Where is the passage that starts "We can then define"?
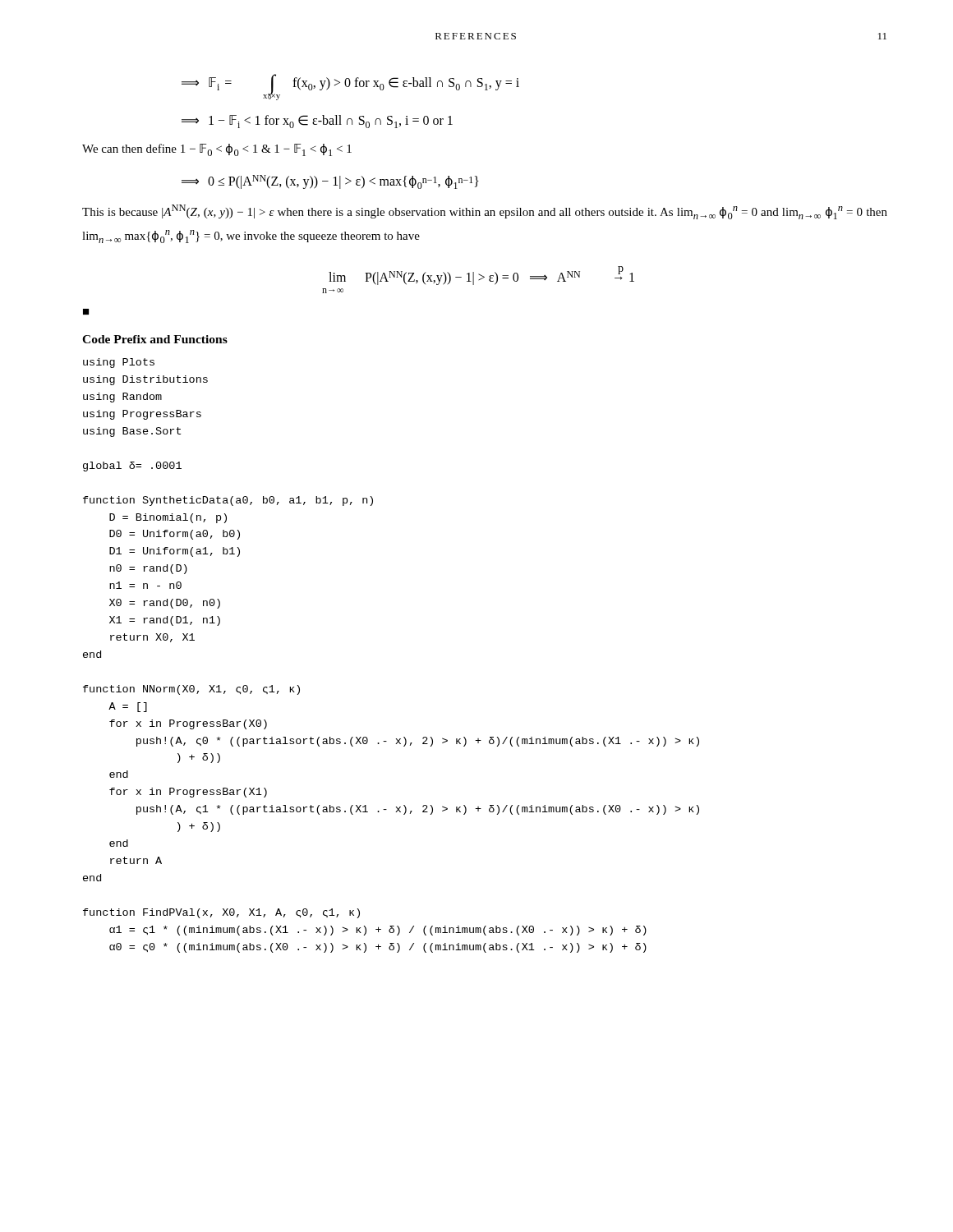This screenshot has width=953, height=1232. coord(217,150)
